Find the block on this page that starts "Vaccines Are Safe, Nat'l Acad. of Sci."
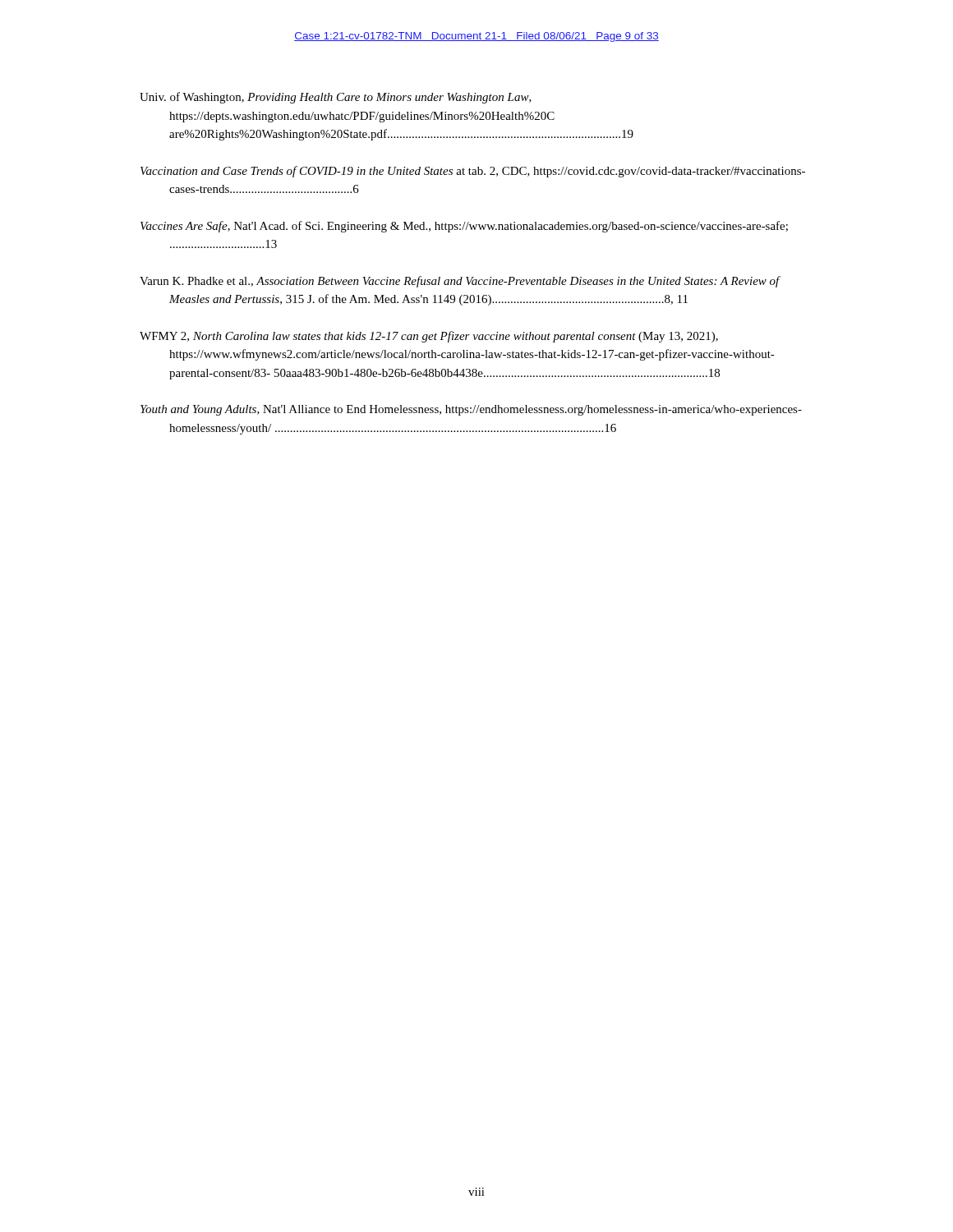Viewport: 953px width, 1232px height. click(x=464, y=235)
